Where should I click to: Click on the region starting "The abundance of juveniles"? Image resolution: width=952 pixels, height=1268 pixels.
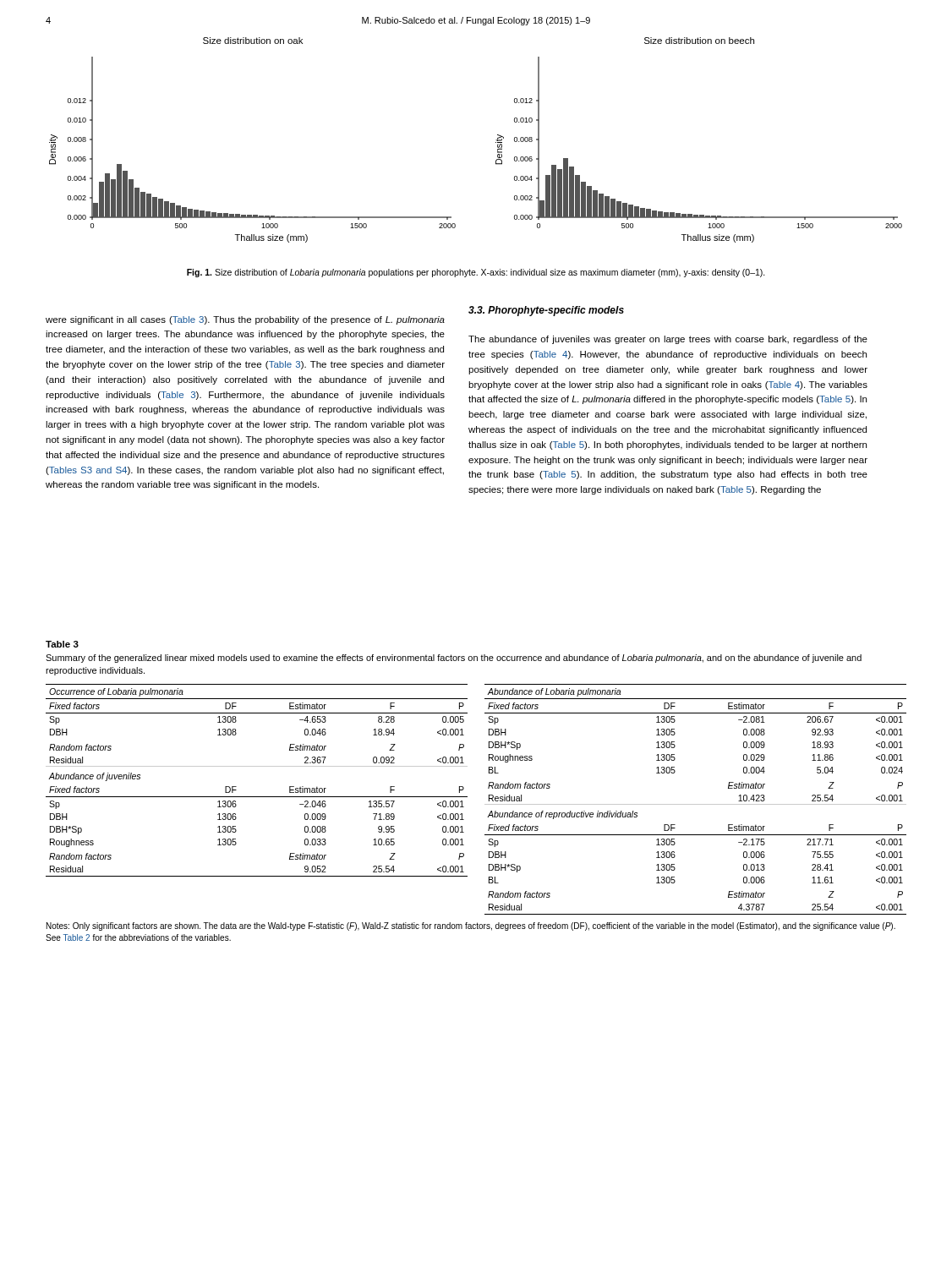(x=668, y=415)
